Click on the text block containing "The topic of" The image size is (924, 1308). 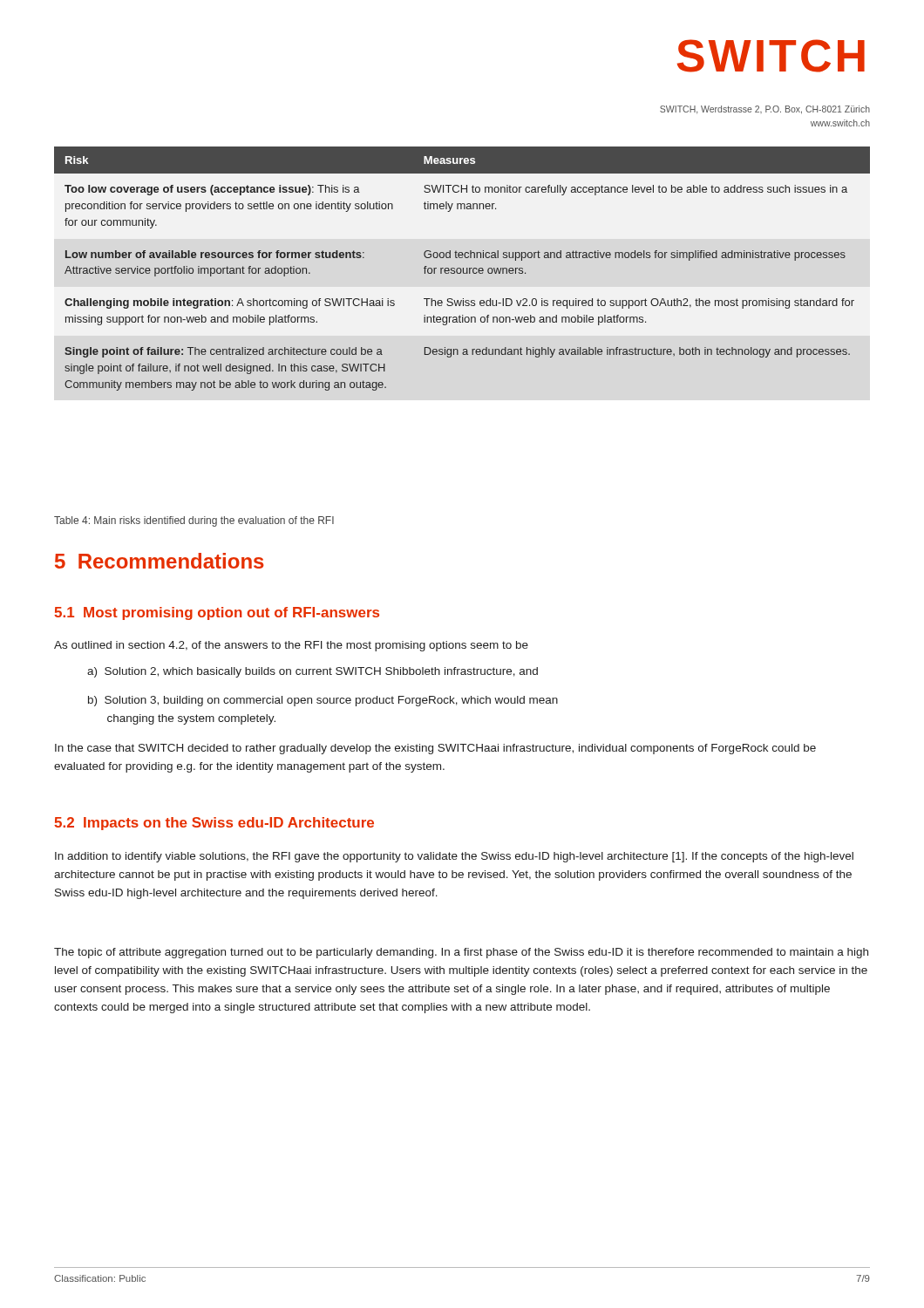point(462,979)
